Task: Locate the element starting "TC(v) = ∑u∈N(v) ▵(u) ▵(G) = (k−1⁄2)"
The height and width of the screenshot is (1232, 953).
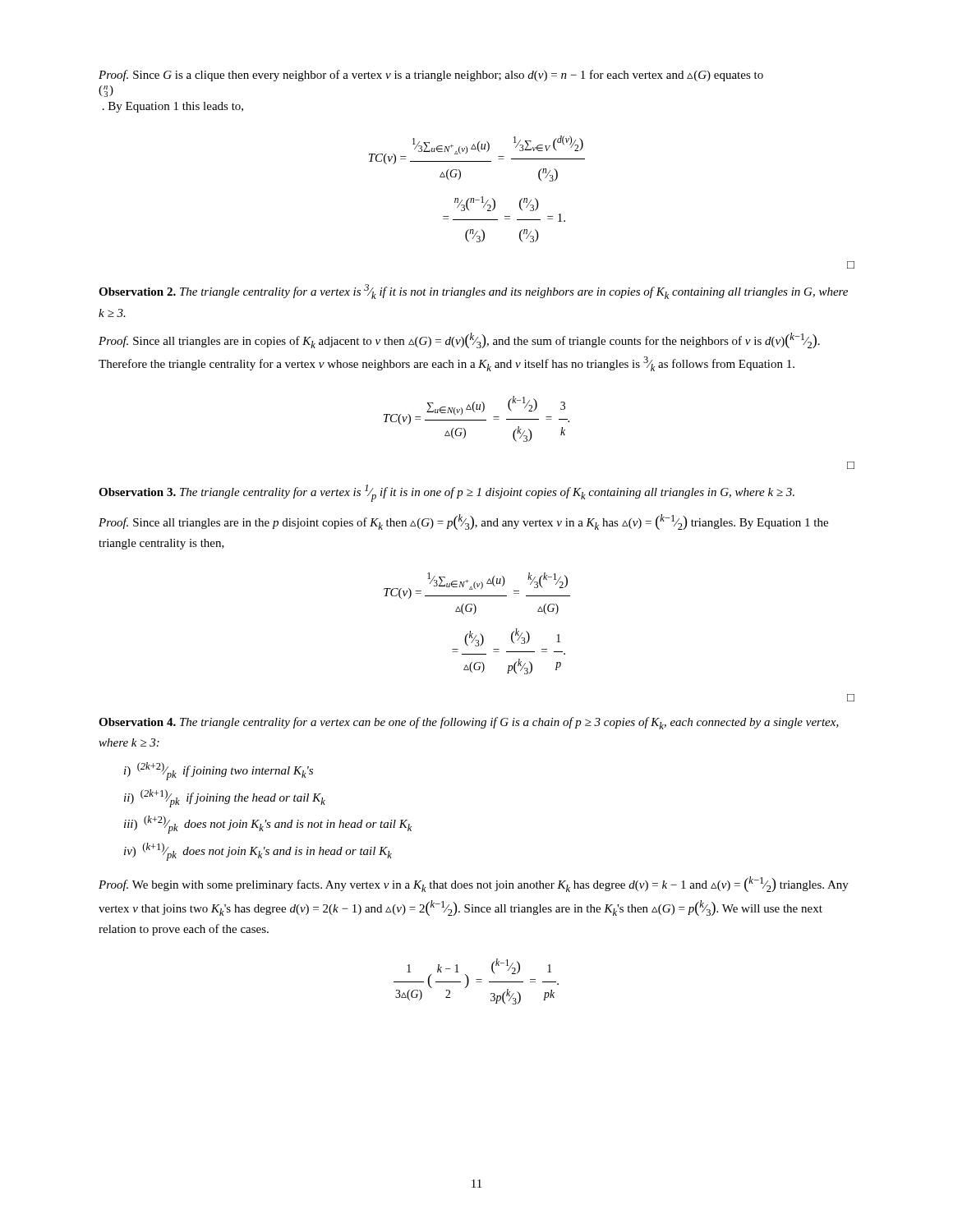Action: click(476, 420)
